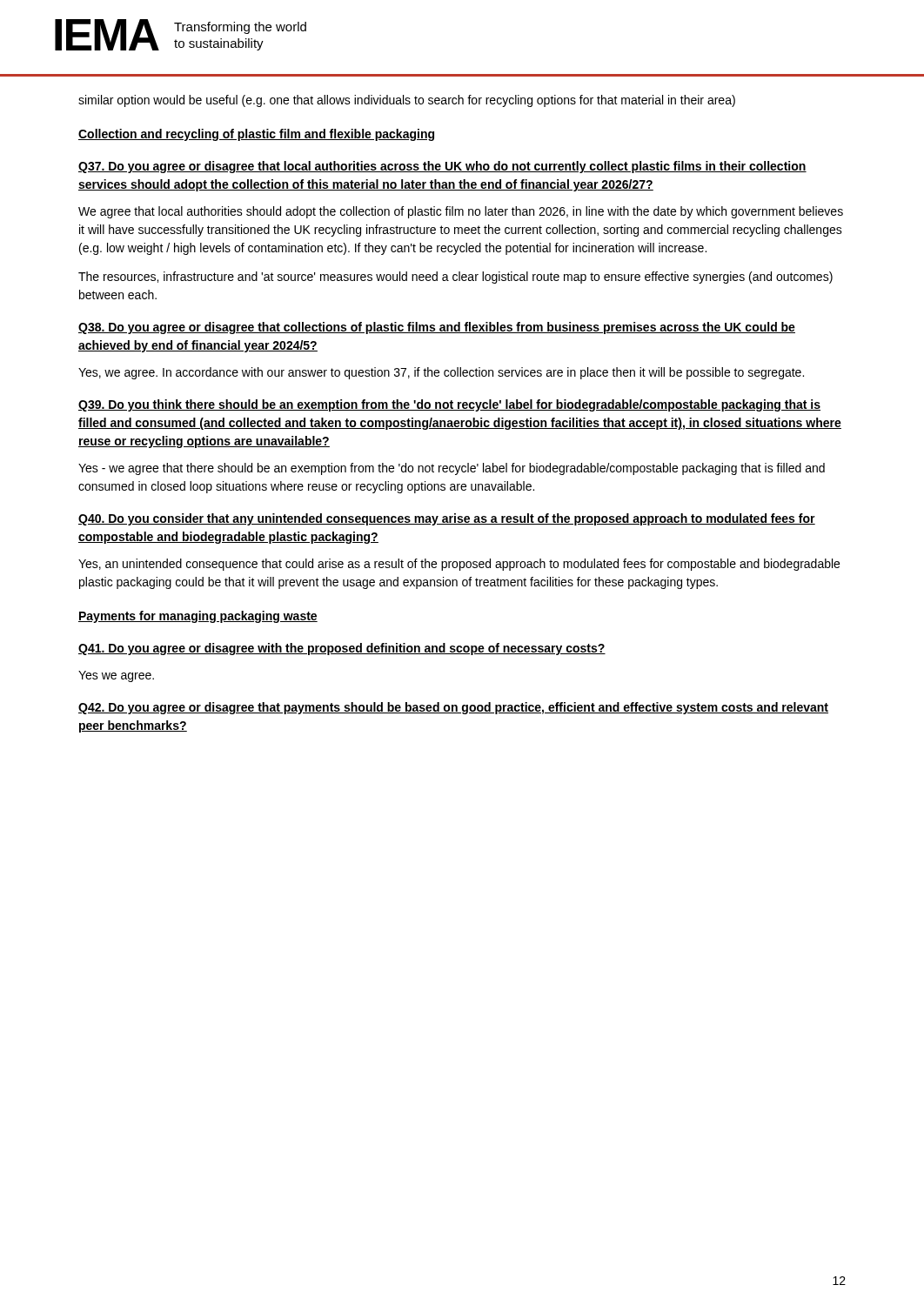Viewport: 924px width, 1305px height.
Task: Find the block on this page that starts "The resources, infrastructure and 'at"
Action: 456,286
